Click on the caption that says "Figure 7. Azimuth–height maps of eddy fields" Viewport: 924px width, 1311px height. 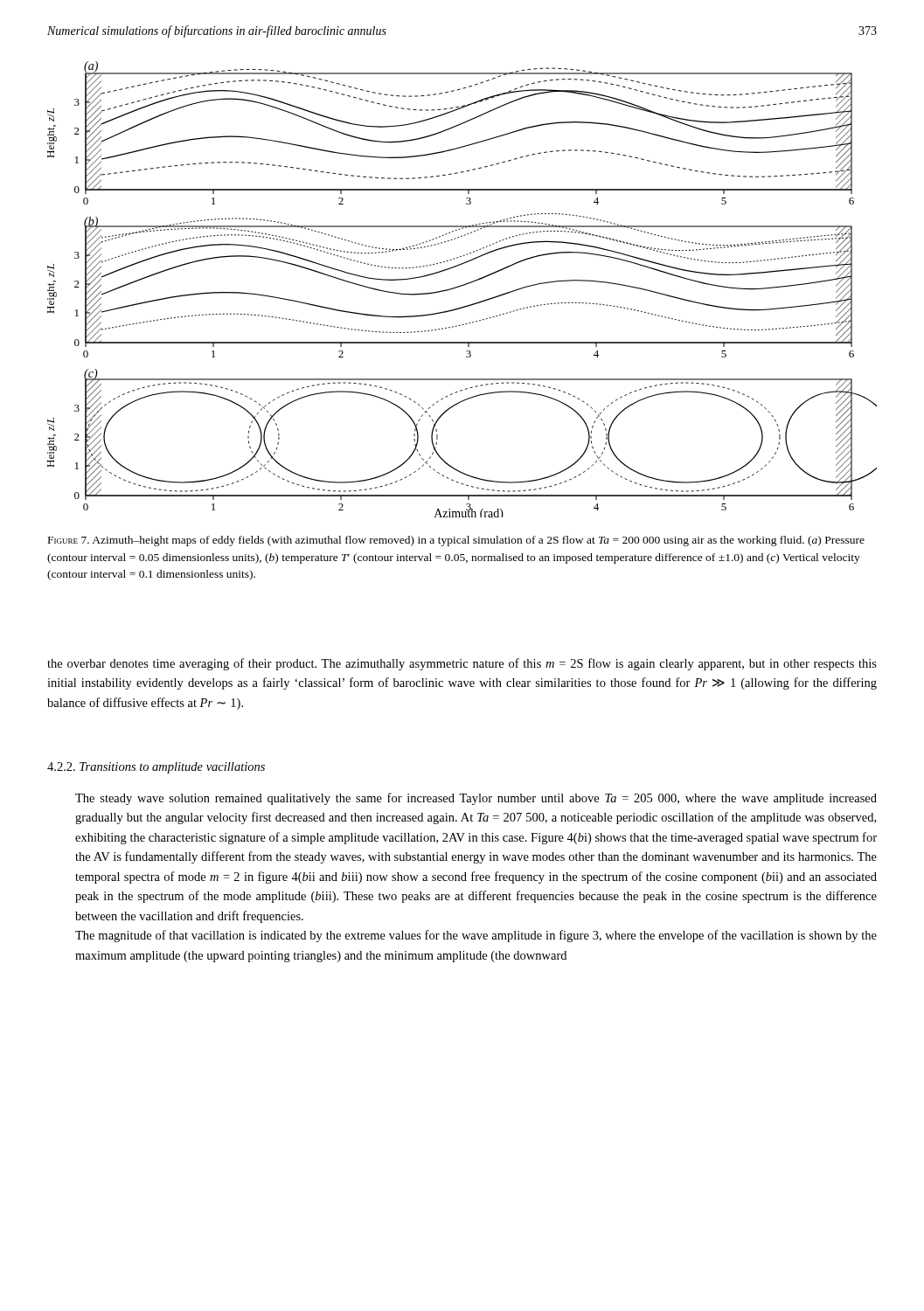coord(456,557)
